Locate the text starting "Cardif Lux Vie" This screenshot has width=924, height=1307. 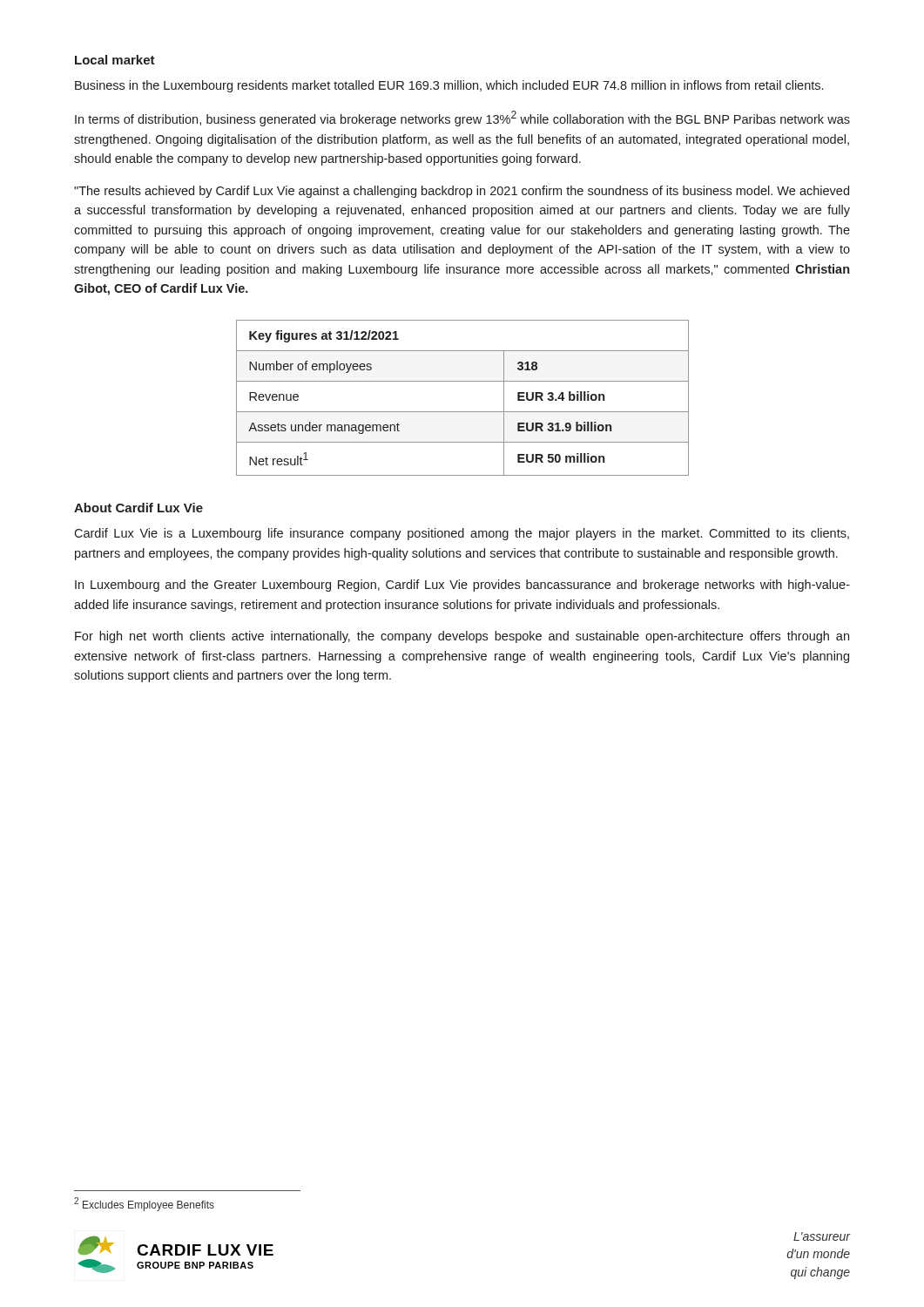click(462, 543)
